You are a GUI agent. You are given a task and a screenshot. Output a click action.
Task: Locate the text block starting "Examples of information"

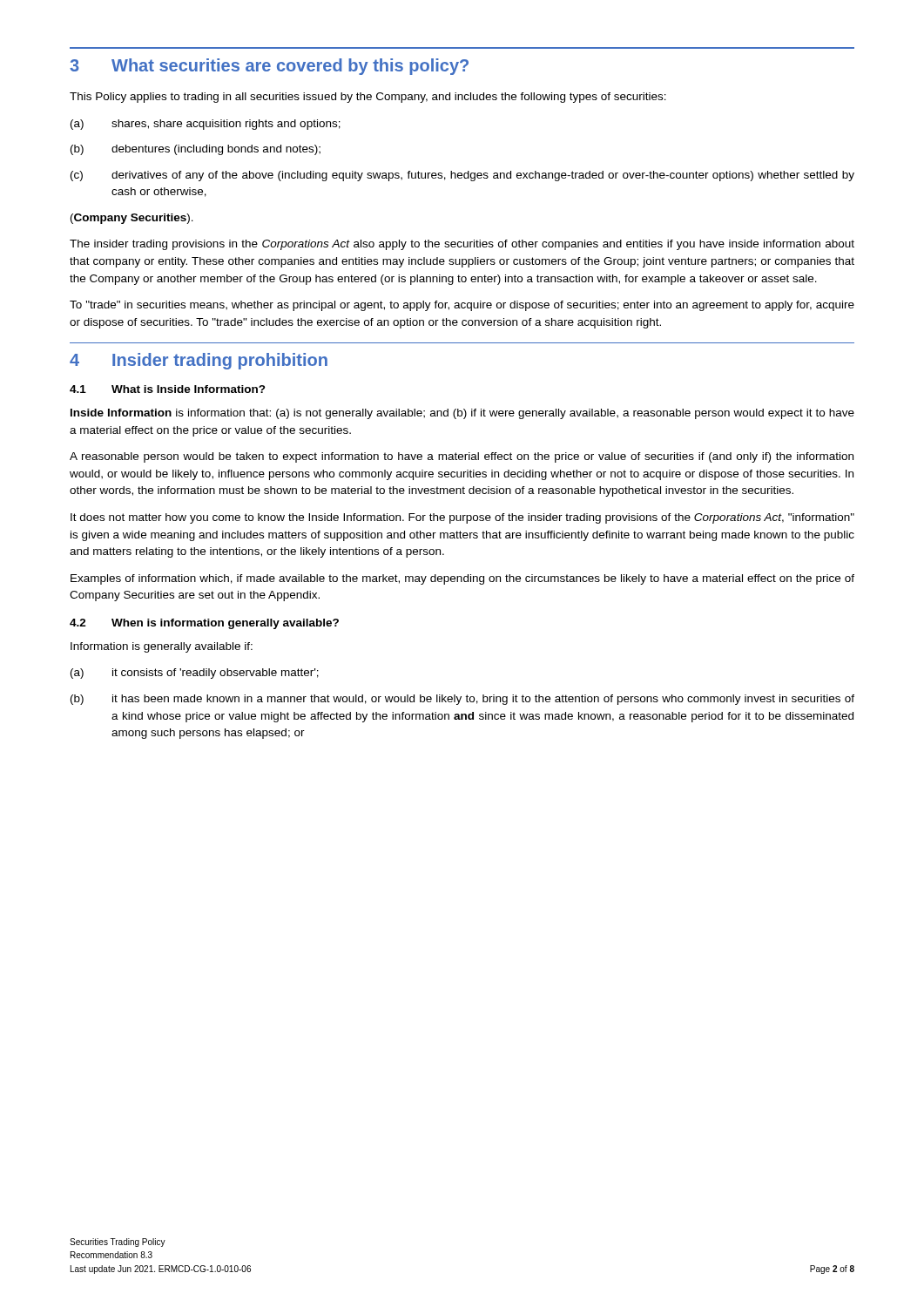(x=462, y=587)
